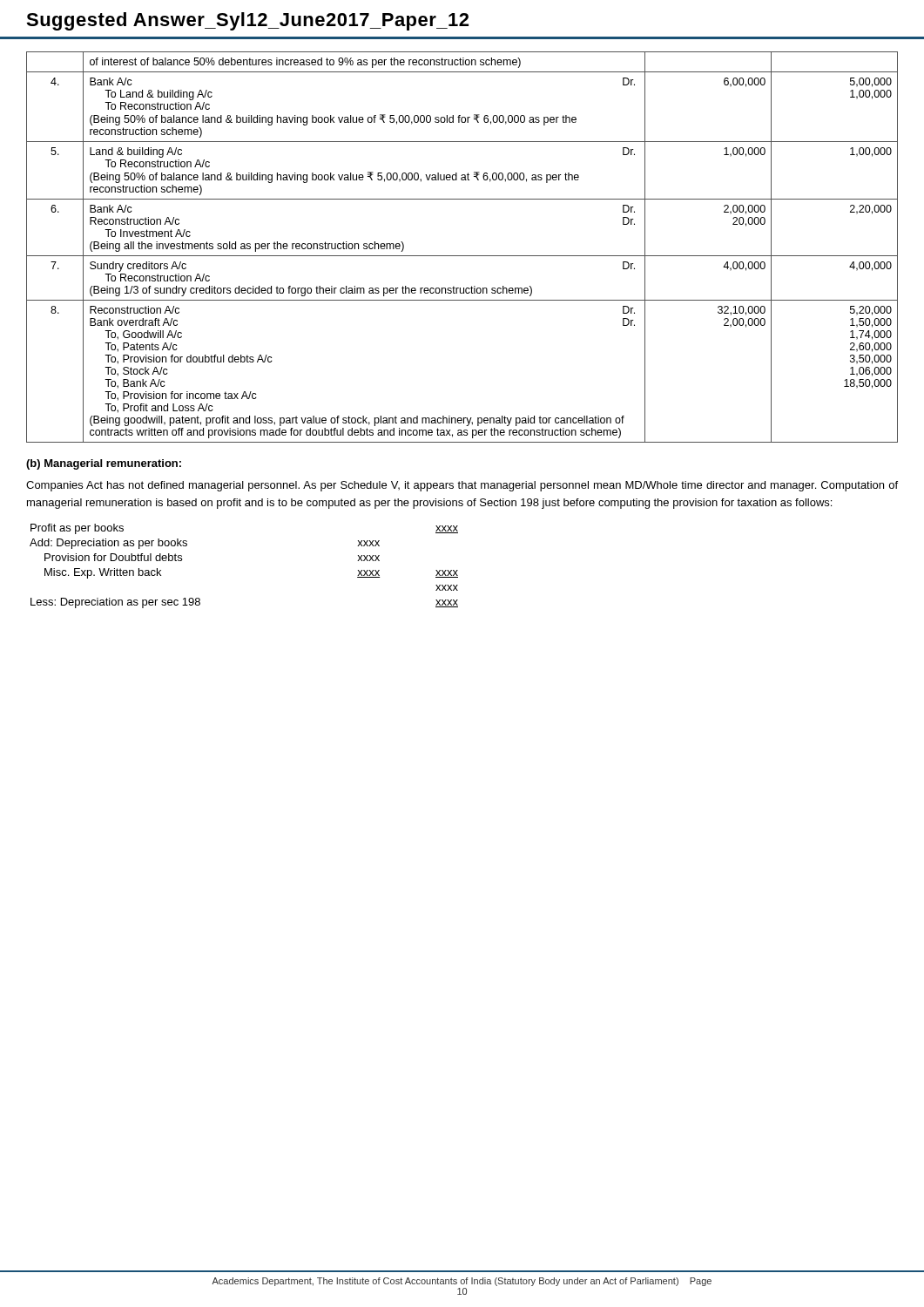Locate the text starting "(b) Managerial remuneration:"
924x1307 pixels.
[x=104, y=463]
